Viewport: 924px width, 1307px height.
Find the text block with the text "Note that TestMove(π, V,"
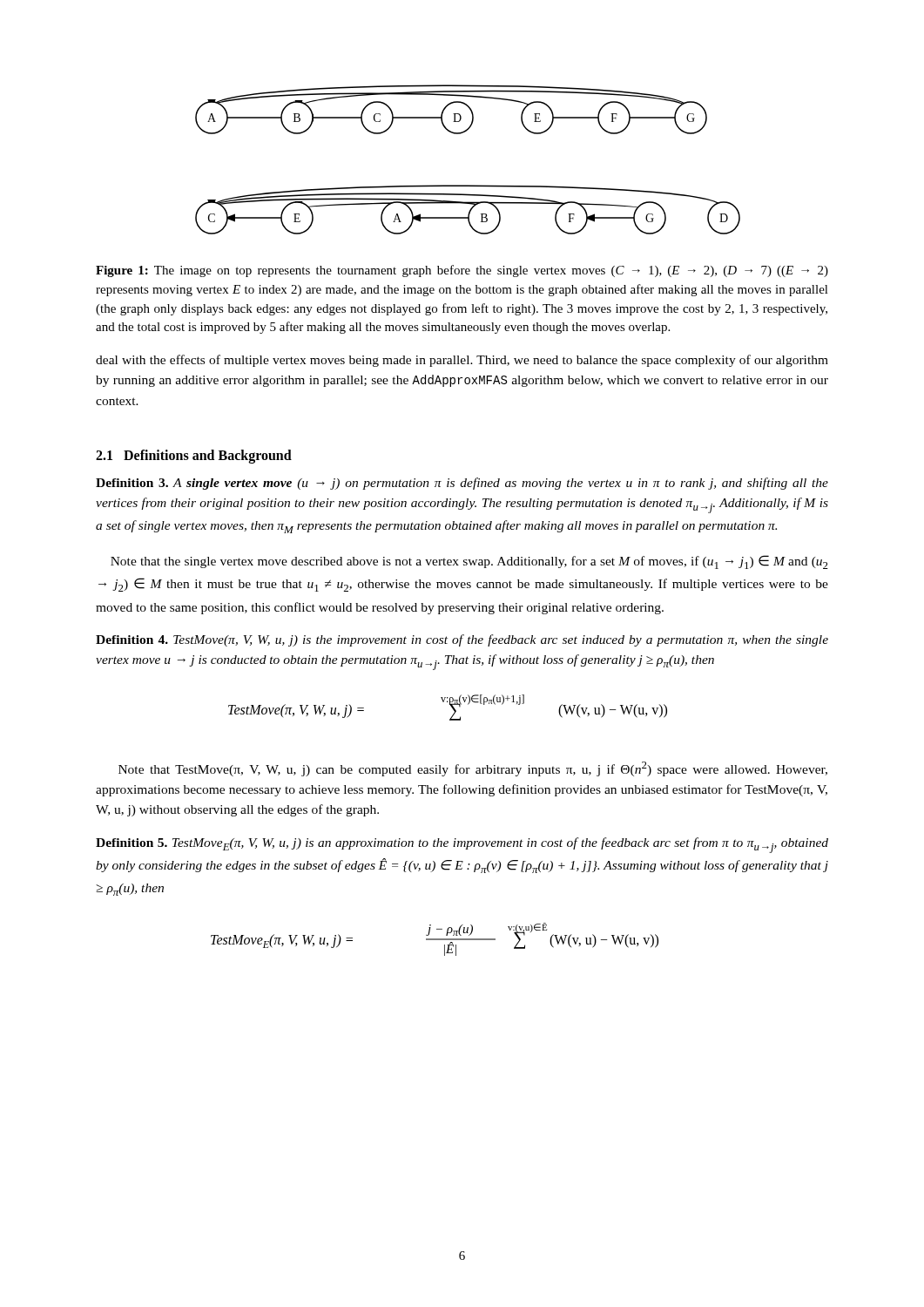(462, 787)
